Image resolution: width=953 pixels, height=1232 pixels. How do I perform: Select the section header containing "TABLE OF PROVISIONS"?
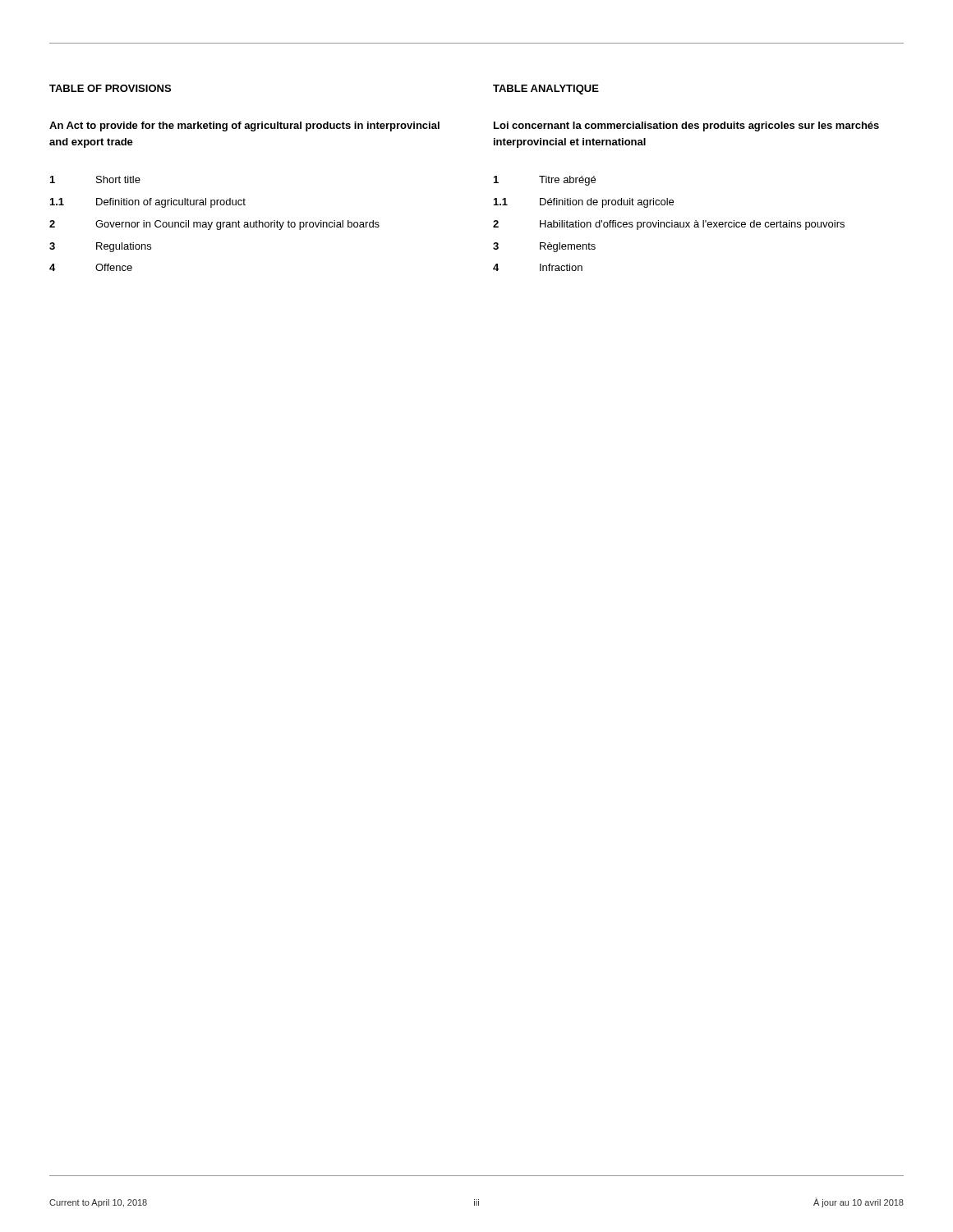point(110,88)
